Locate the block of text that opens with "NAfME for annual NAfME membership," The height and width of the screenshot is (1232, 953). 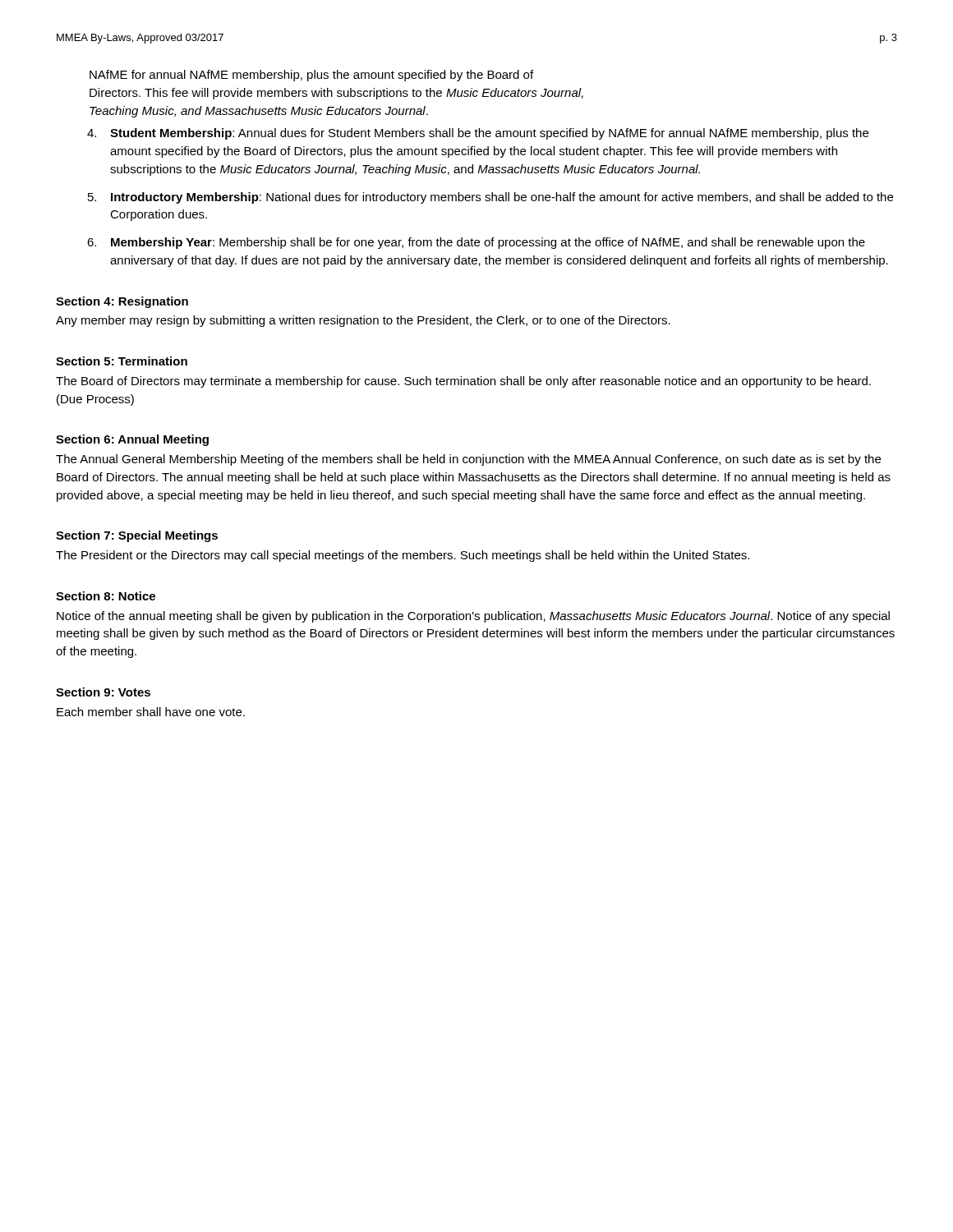tap(337, 92)
